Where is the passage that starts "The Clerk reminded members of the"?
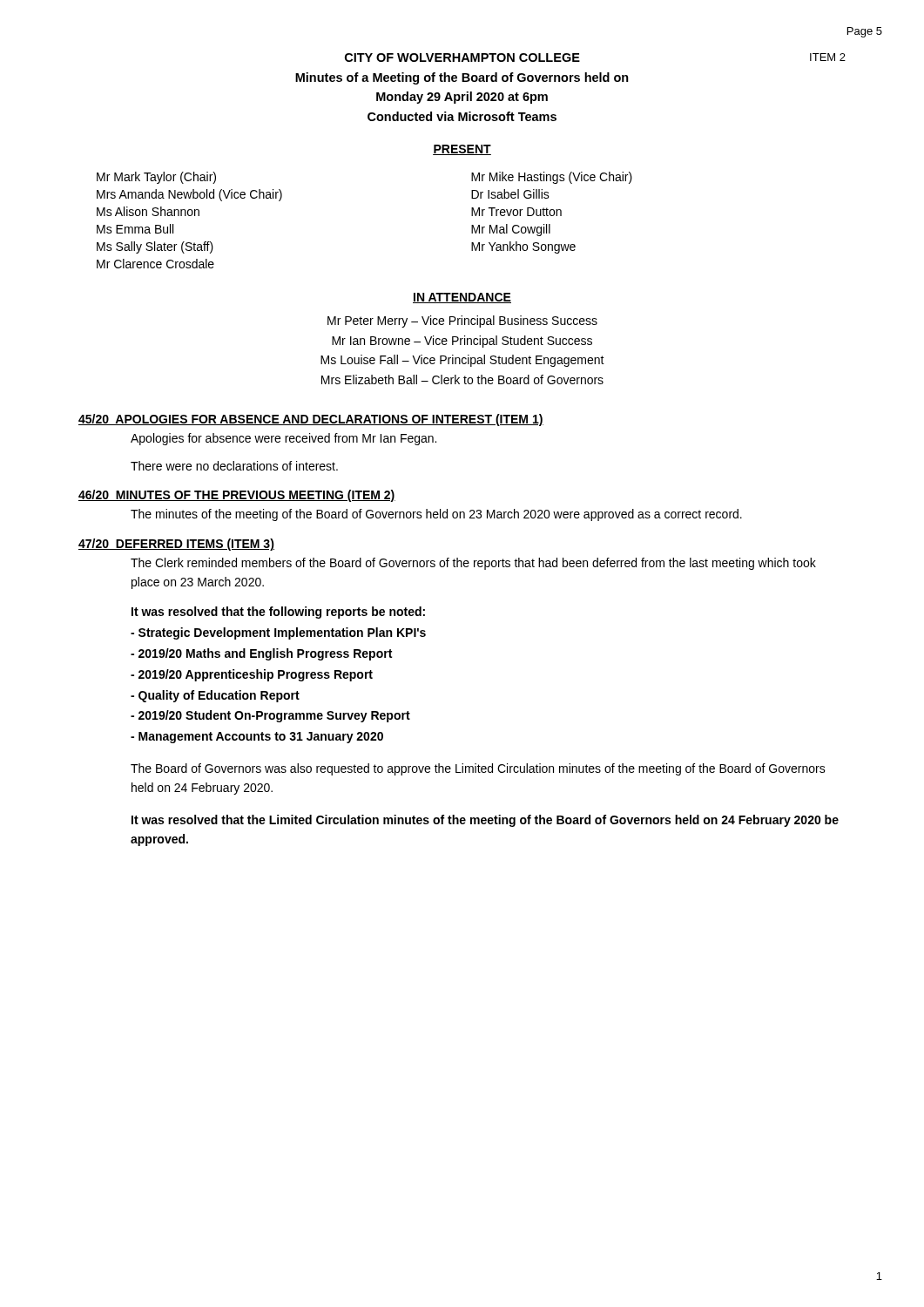Viewport: 924px width, 1307px height. (473, 572)
